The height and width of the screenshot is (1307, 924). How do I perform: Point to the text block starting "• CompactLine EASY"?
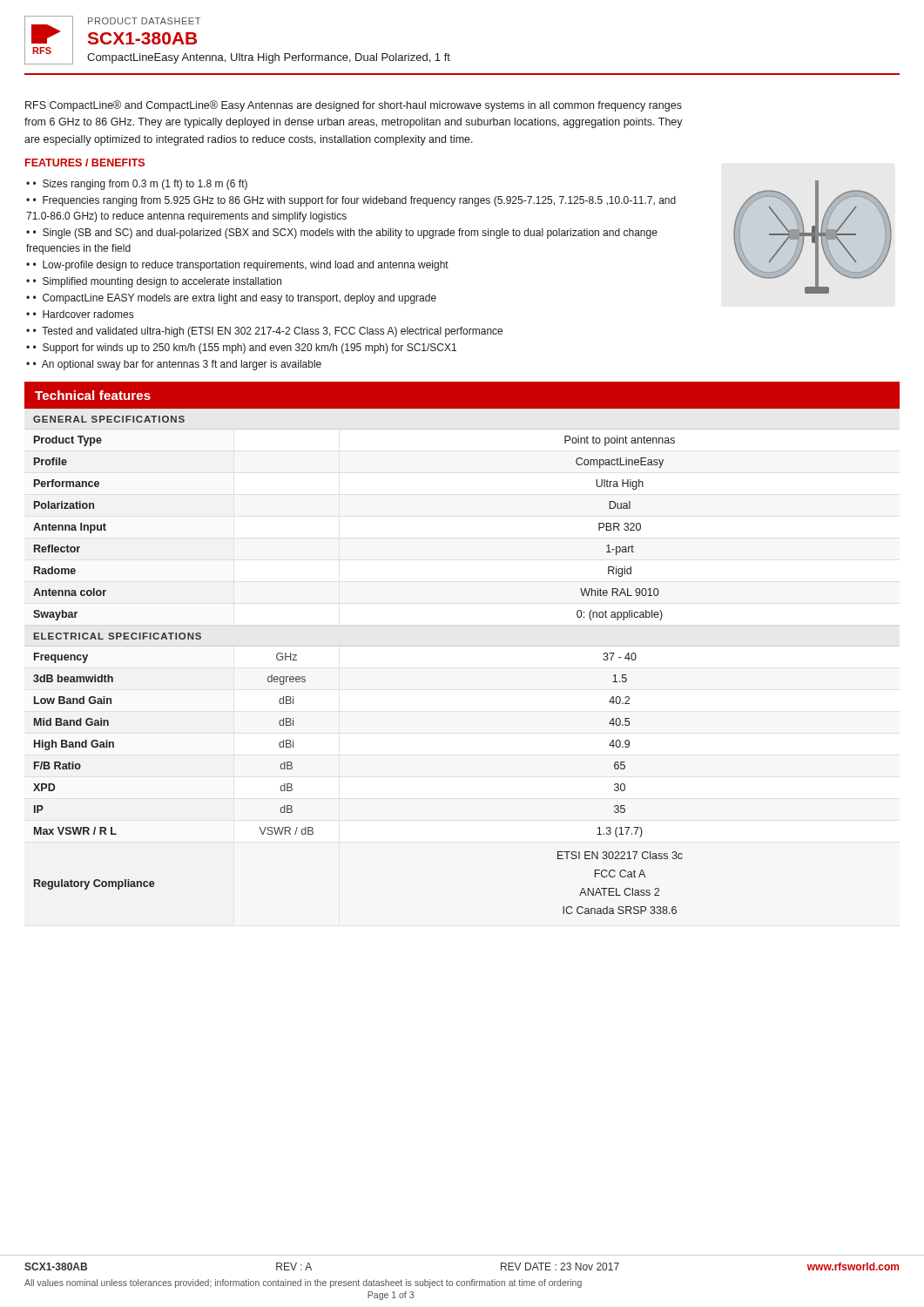[235, 298]
